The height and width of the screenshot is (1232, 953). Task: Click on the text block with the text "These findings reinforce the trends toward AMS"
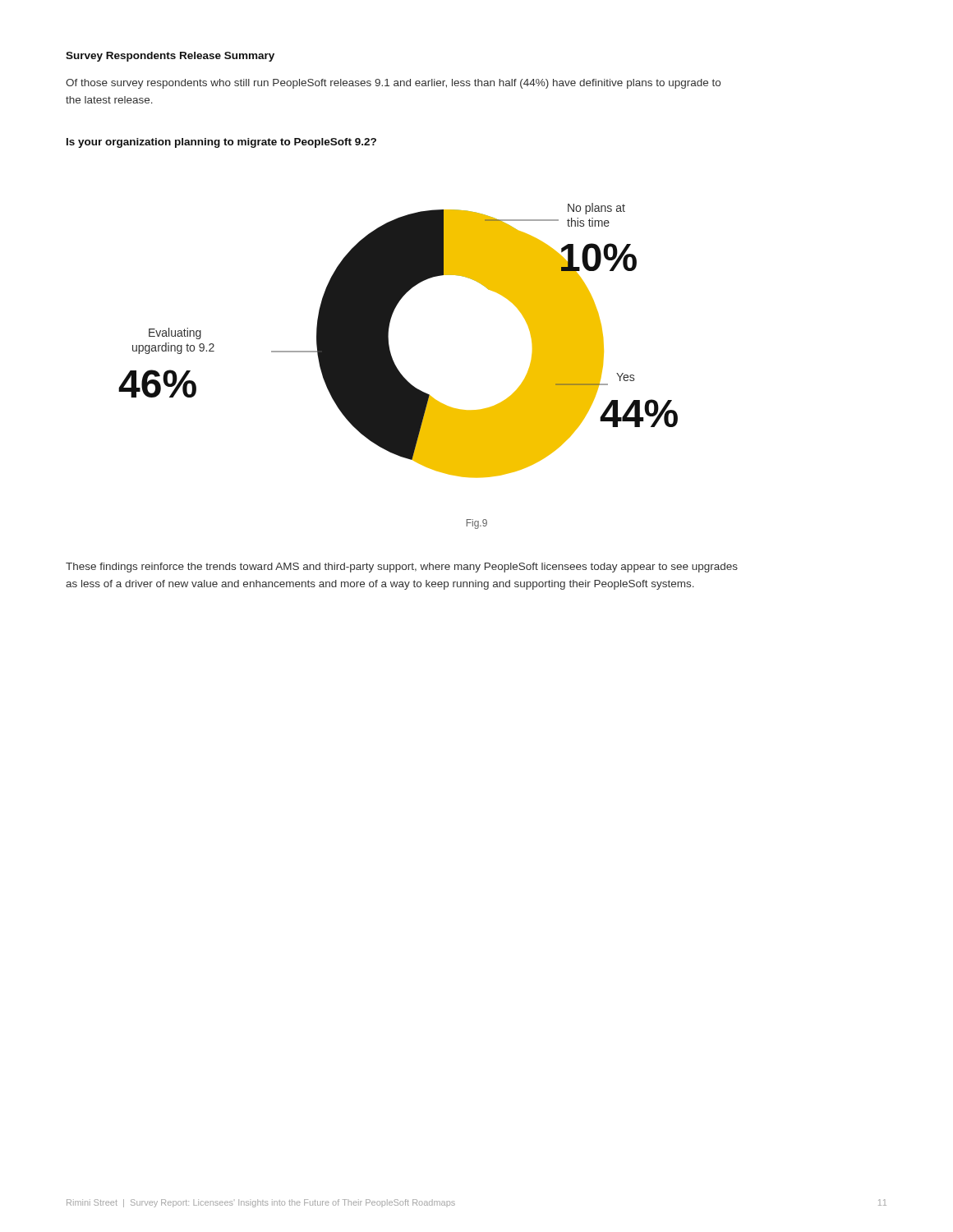coord(402,575)
